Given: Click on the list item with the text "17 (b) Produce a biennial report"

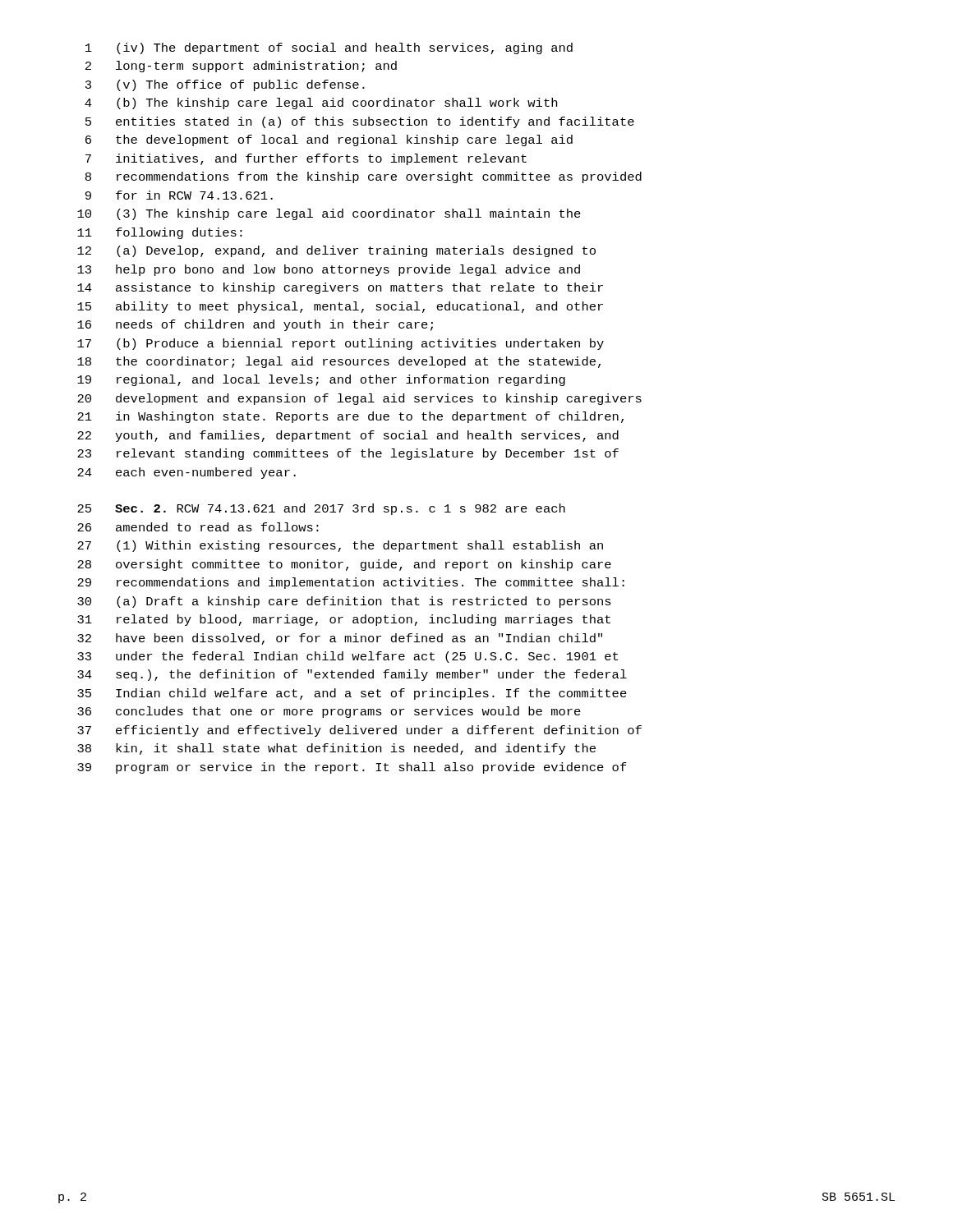Looking at the screenshot, I should [476, 344].
